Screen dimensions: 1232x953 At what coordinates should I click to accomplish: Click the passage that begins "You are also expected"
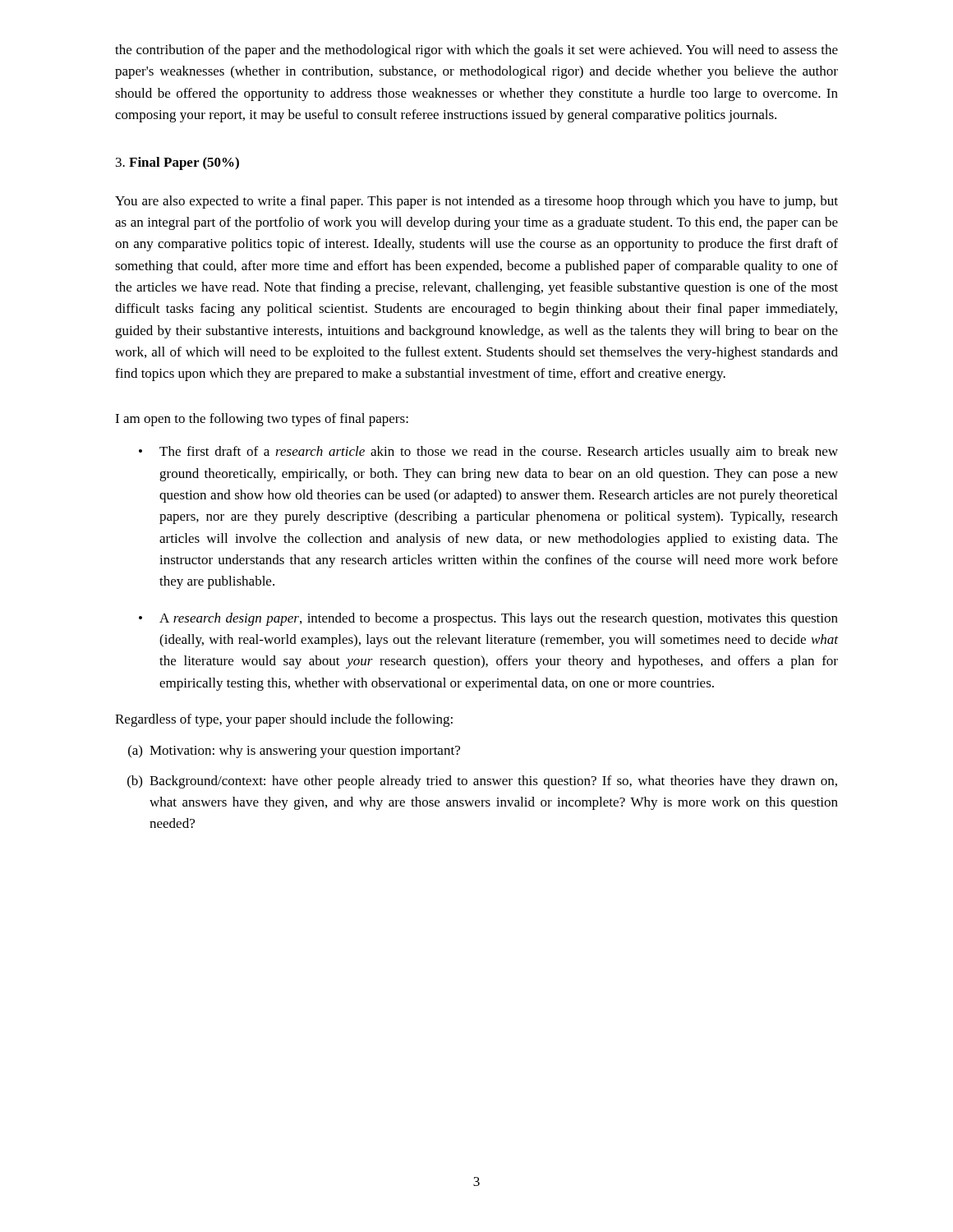tap(476, 288)
